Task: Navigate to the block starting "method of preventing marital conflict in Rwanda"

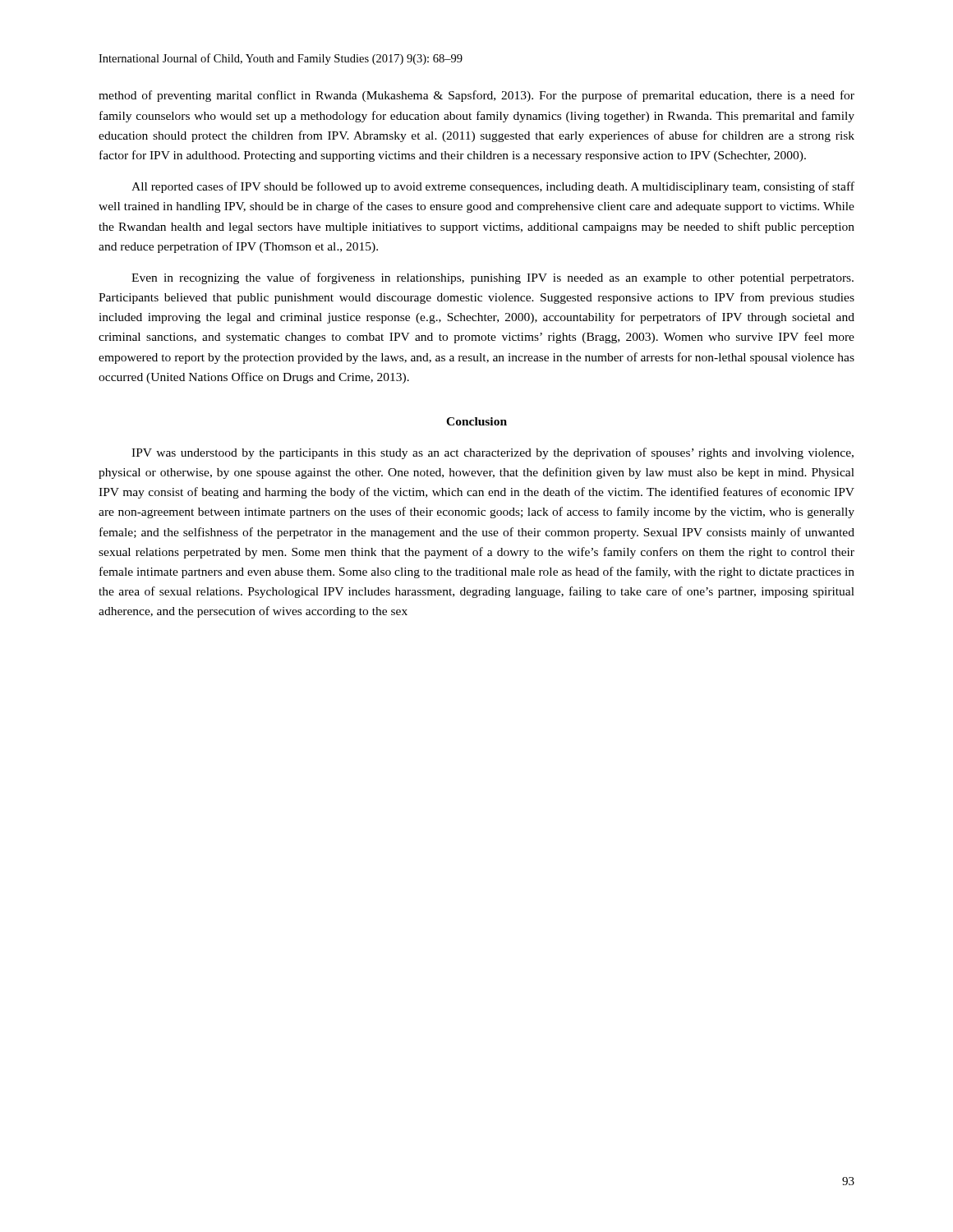Action: [x=476, y=125]
